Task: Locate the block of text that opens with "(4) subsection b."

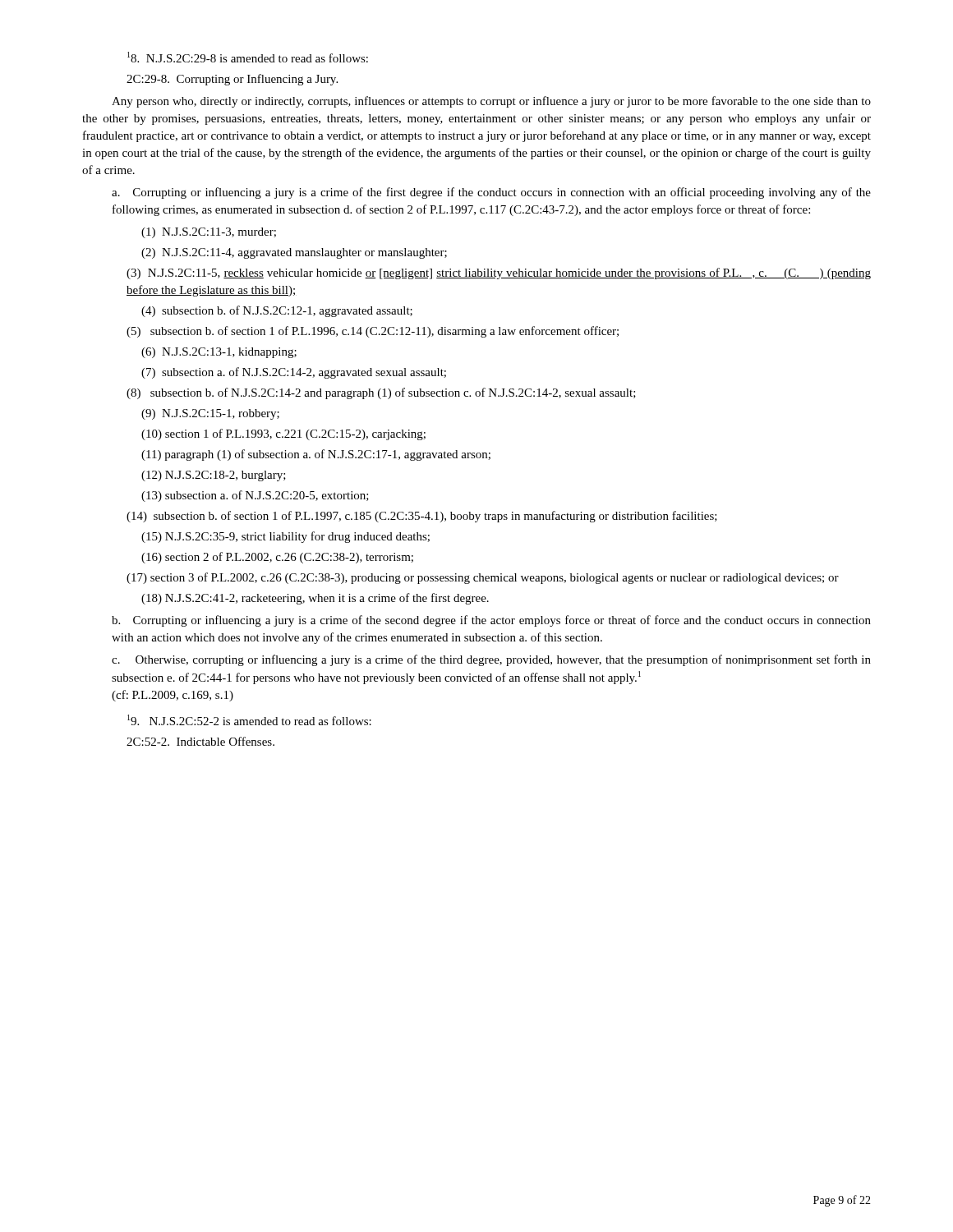Action: point(277,310)
